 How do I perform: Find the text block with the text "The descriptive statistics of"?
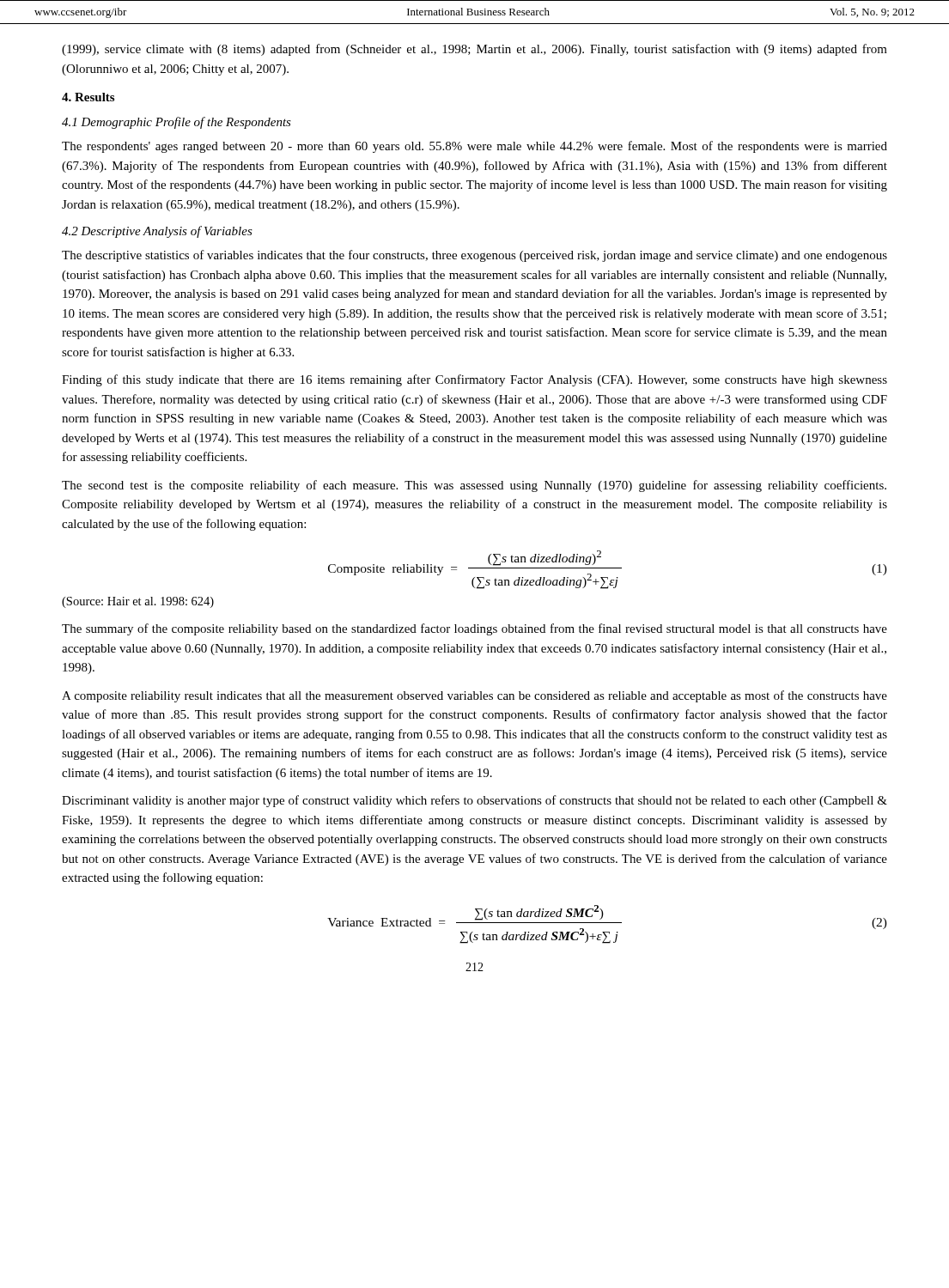(x=474, y=304)
